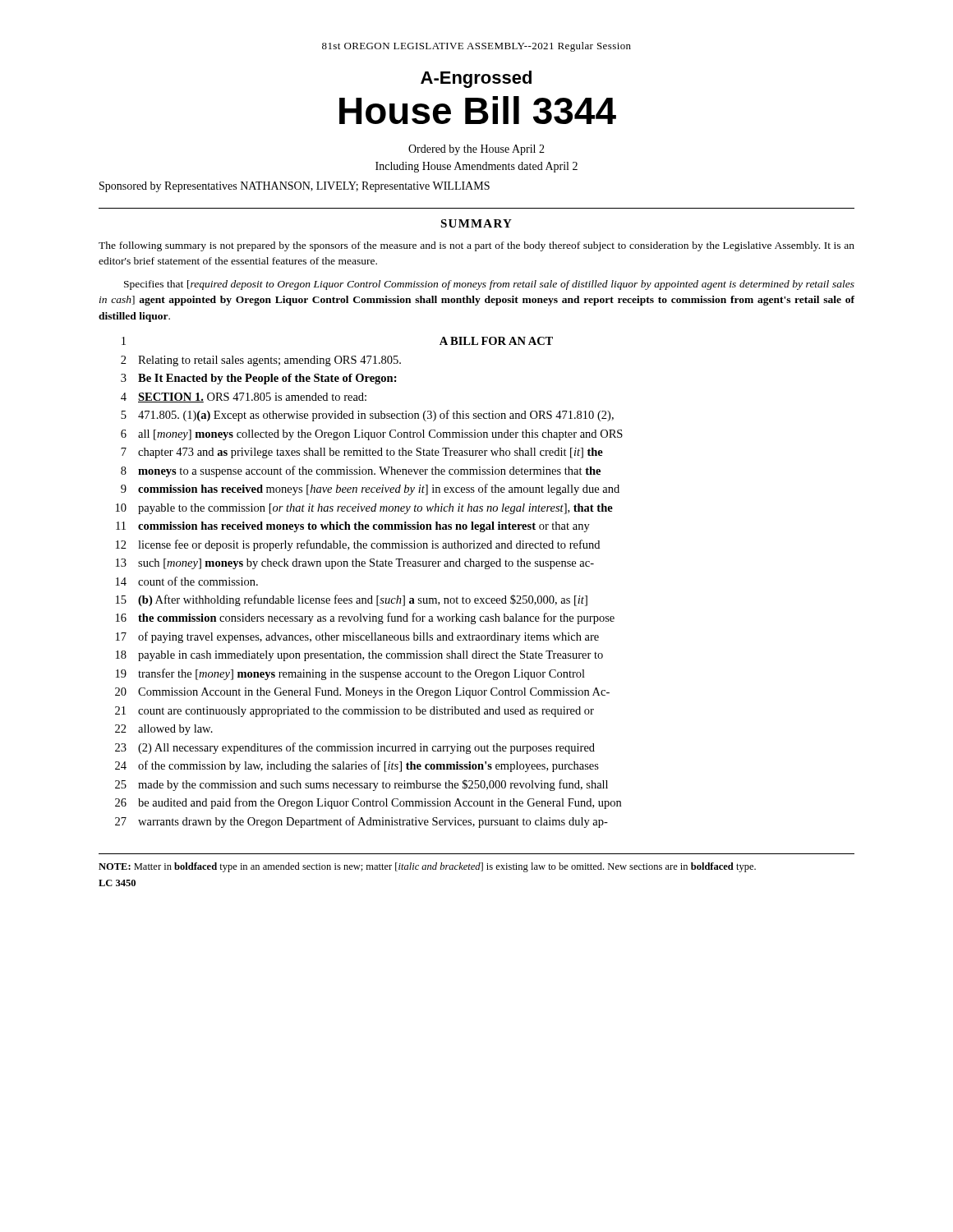This screenshot has width=953, height=1232.
Task: Click on the list item that reads "3 Be It Enacted by the People"
Action: pos(259,379)
